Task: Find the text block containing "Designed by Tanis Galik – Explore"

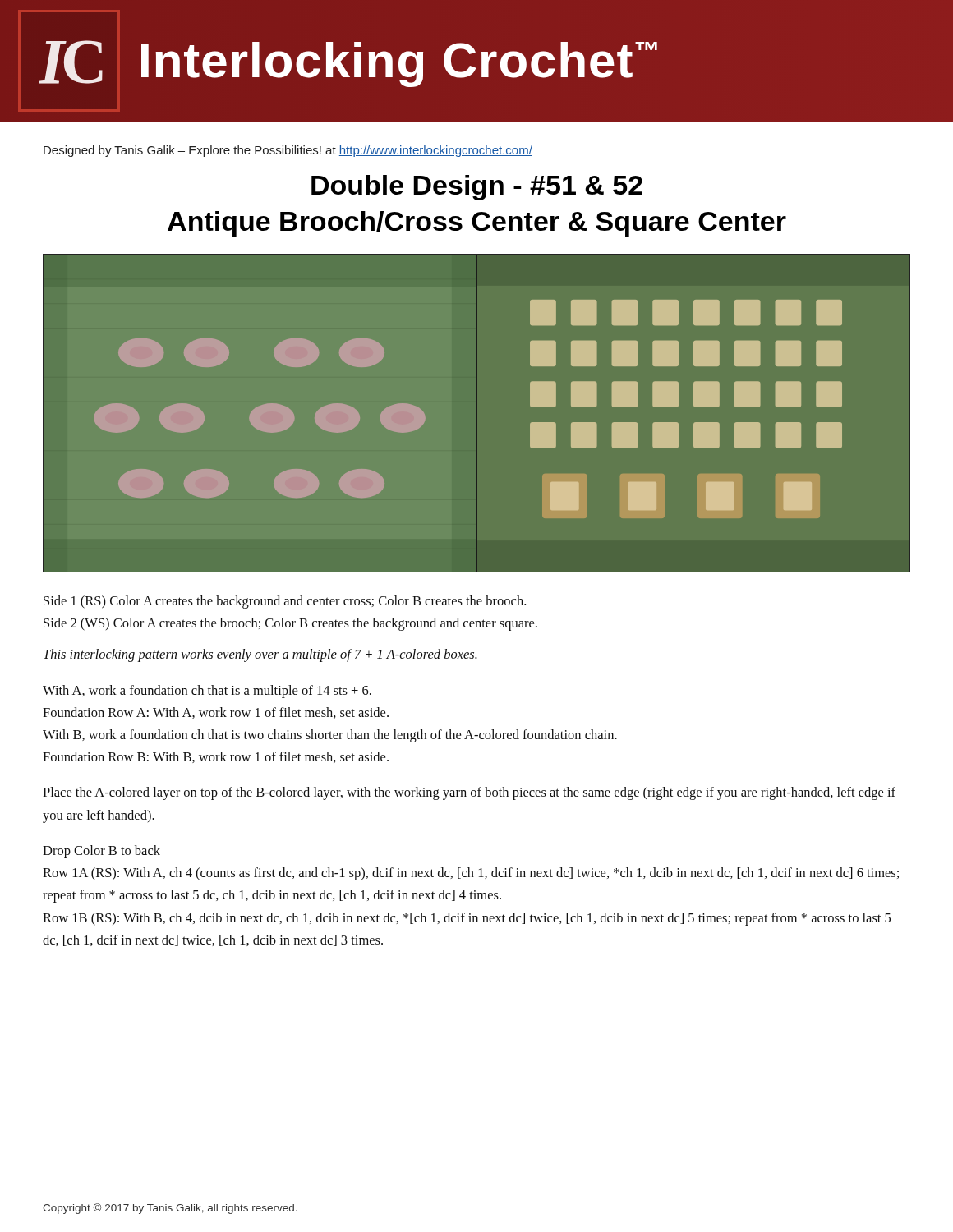Action: coord(287,150)
